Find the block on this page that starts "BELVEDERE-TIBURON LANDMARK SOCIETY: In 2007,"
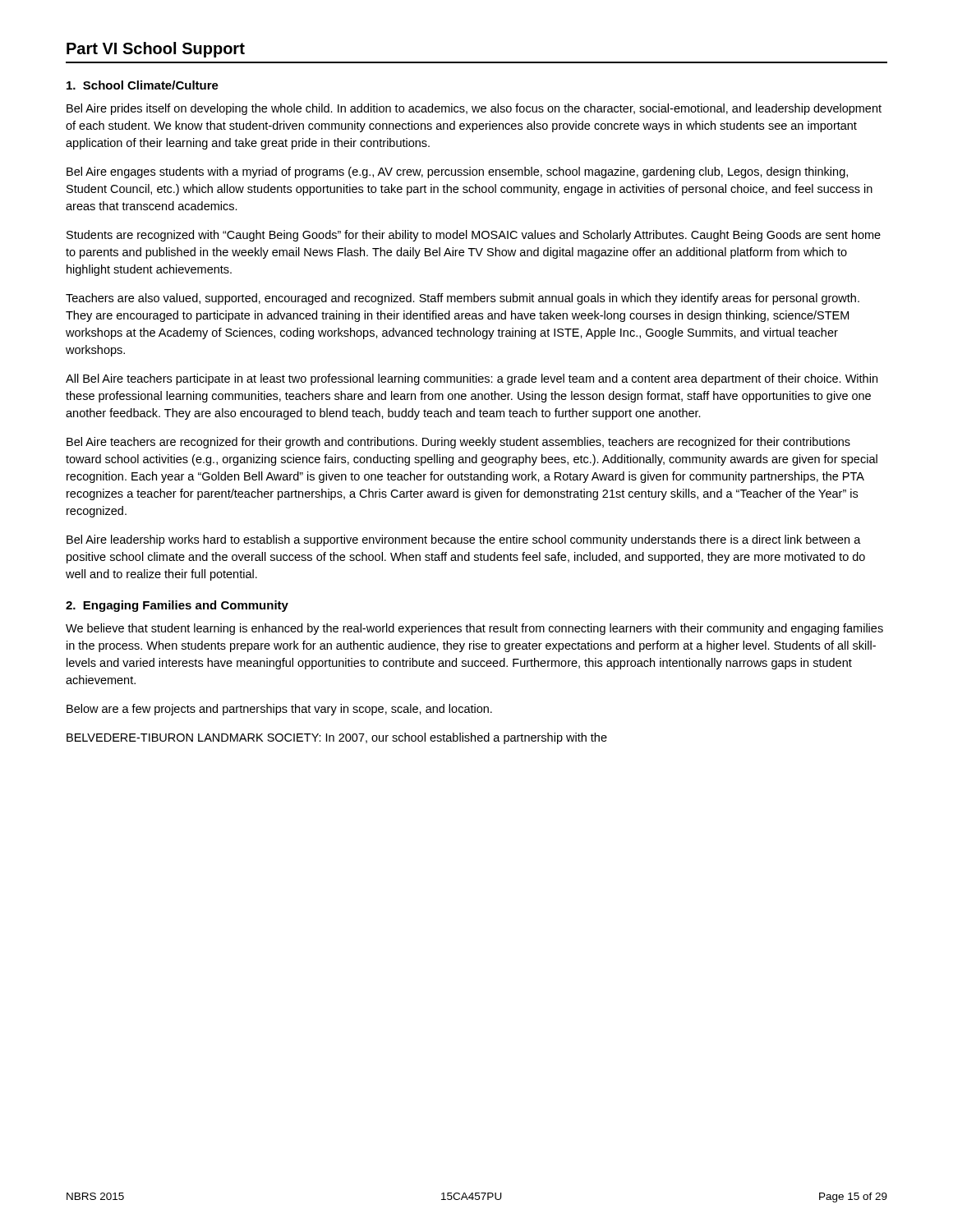Image resolution: width=953 pixels, height=1232 pixels. click(x=336, y=738)
